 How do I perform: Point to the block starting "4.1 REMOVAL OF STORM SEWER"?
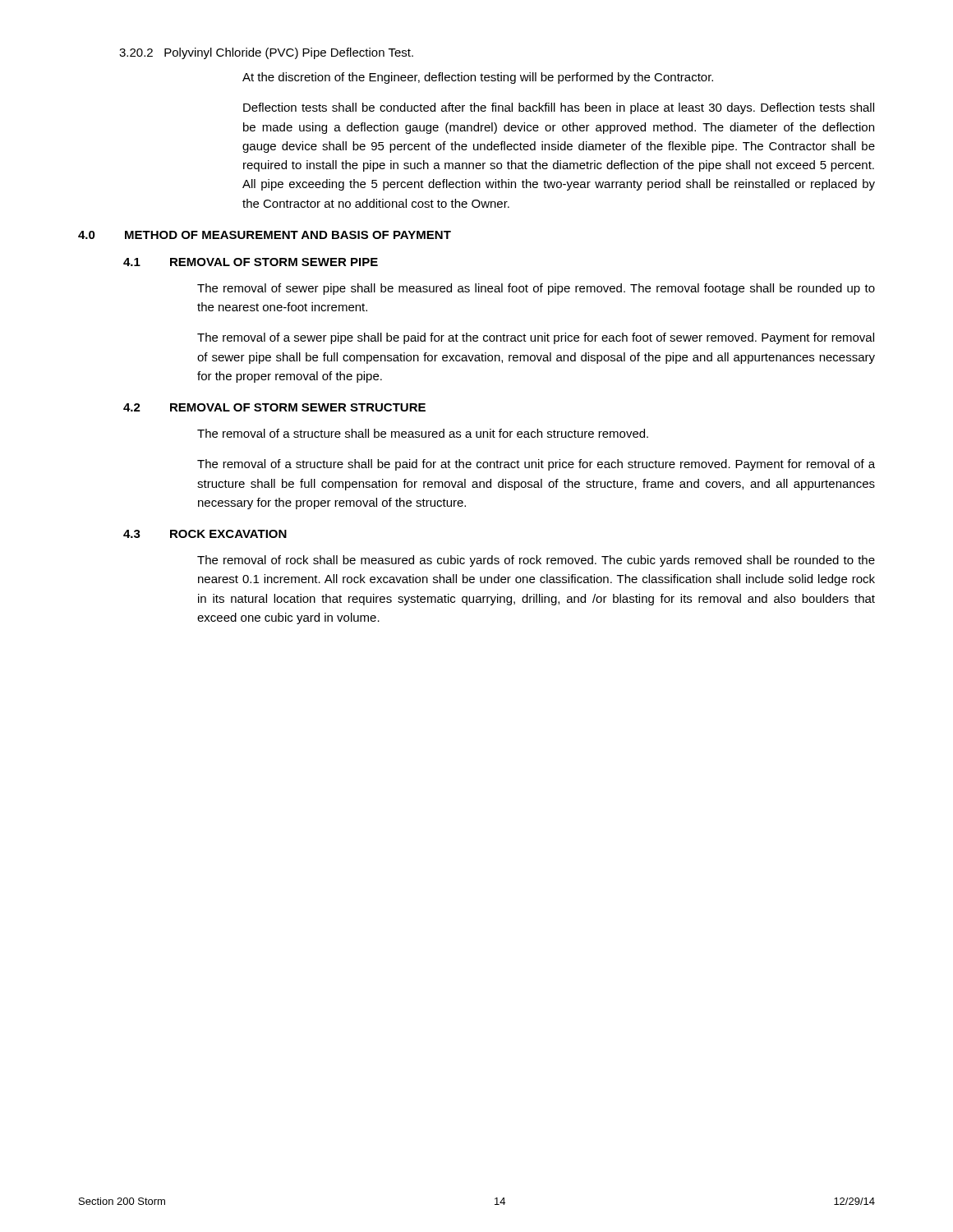[251, 261]
